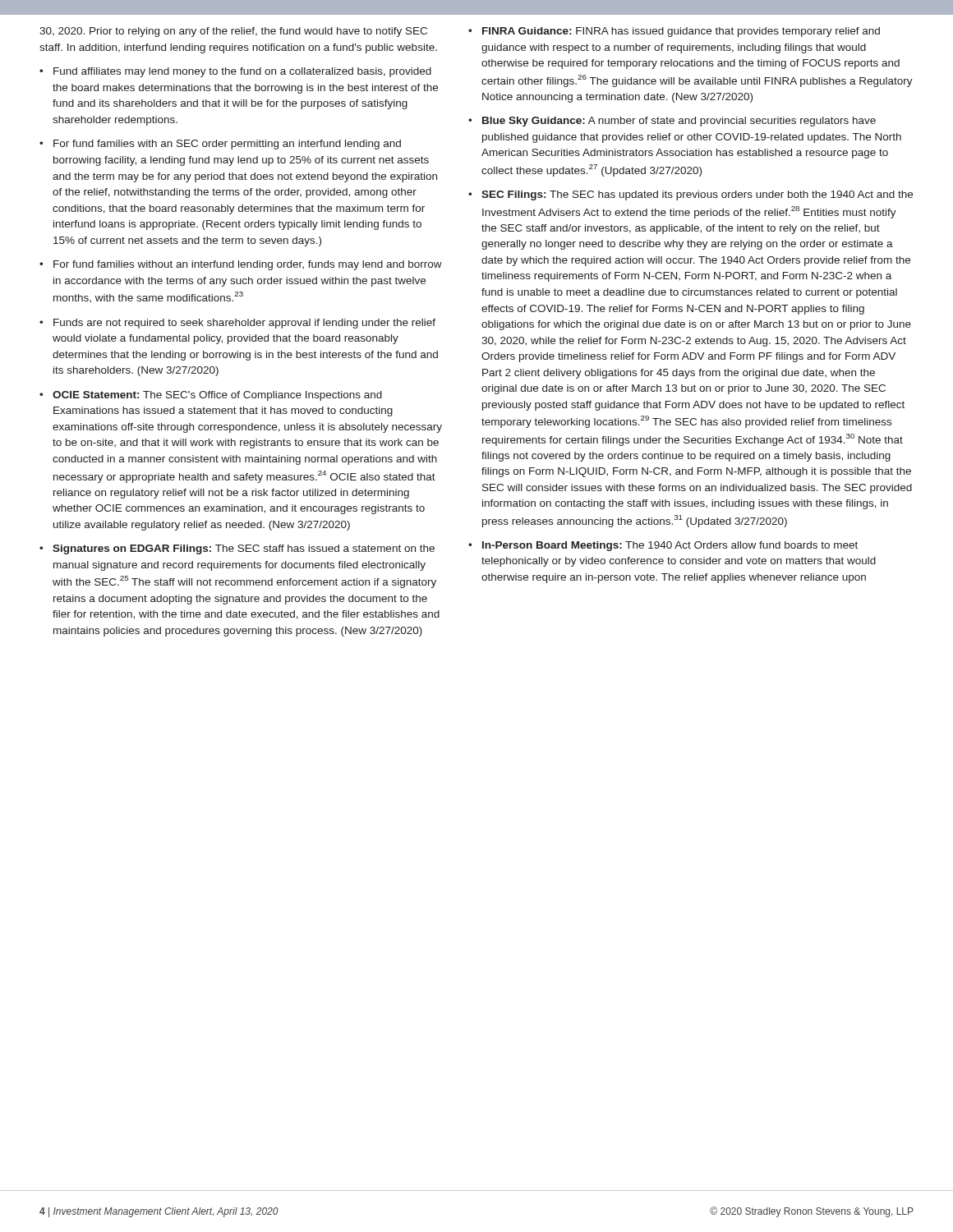The width and height of the screenshot is (953, 1232).
Task: Click on the list item with the text "Funds are not required to seek shareholder approval"
Action: pos(246,346)
